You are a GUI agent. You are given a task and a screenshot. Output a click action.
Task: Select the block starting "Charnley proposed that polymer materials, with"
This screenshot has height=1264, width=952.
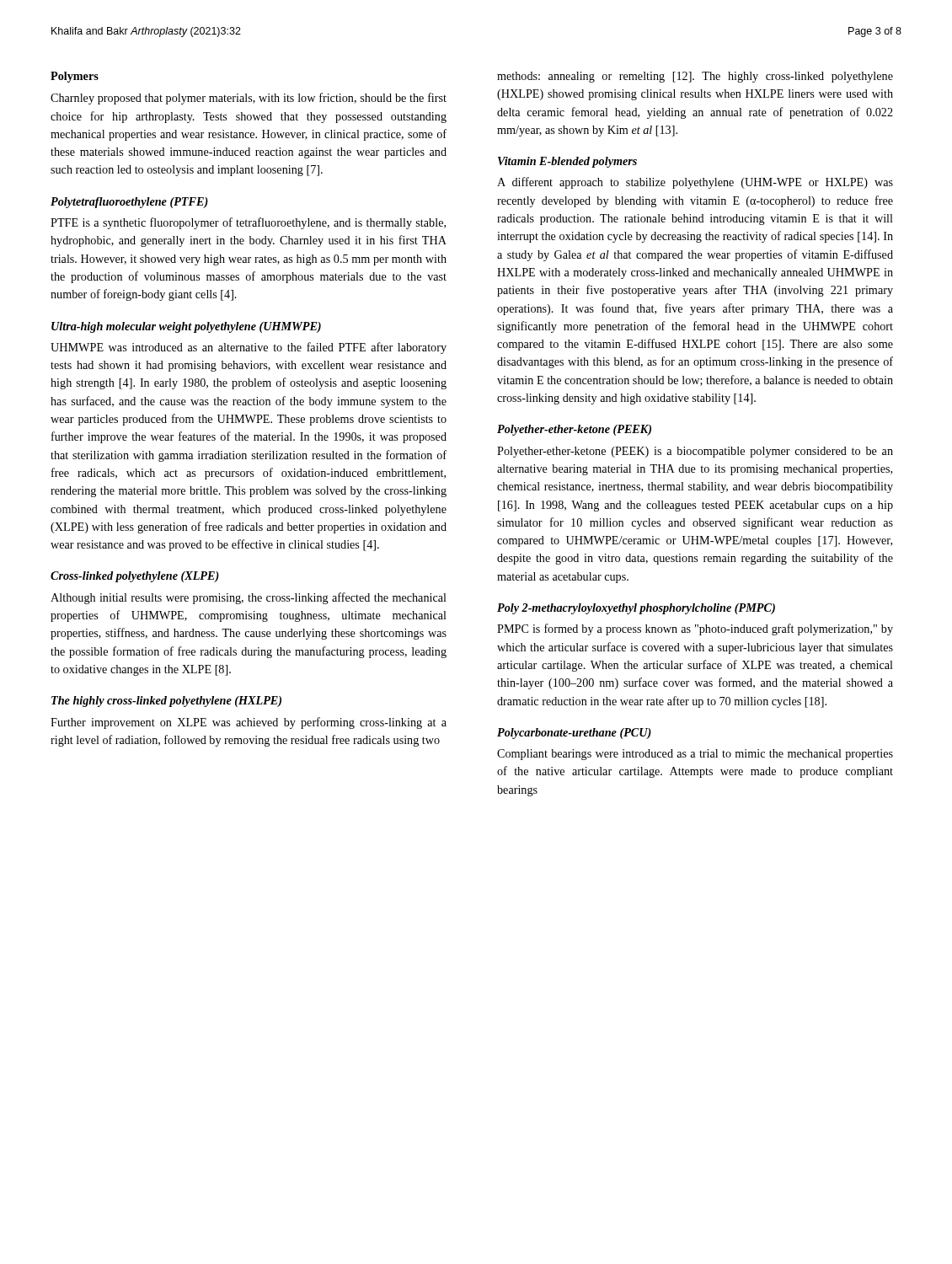[249, 134]
